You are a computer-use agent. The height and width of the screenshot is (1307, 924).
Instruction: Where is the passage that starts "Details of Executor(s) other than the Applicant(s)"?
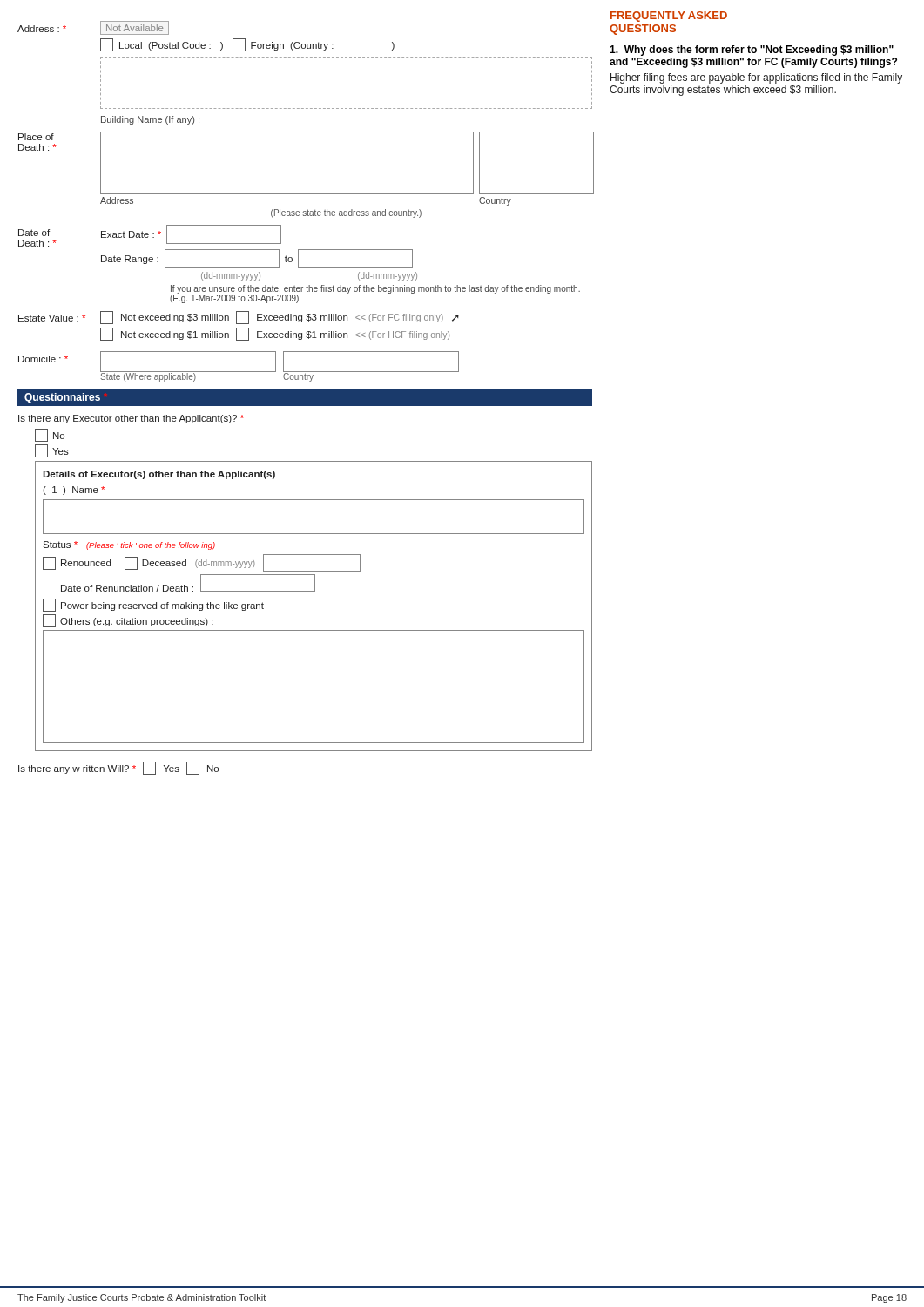(159, 475)
